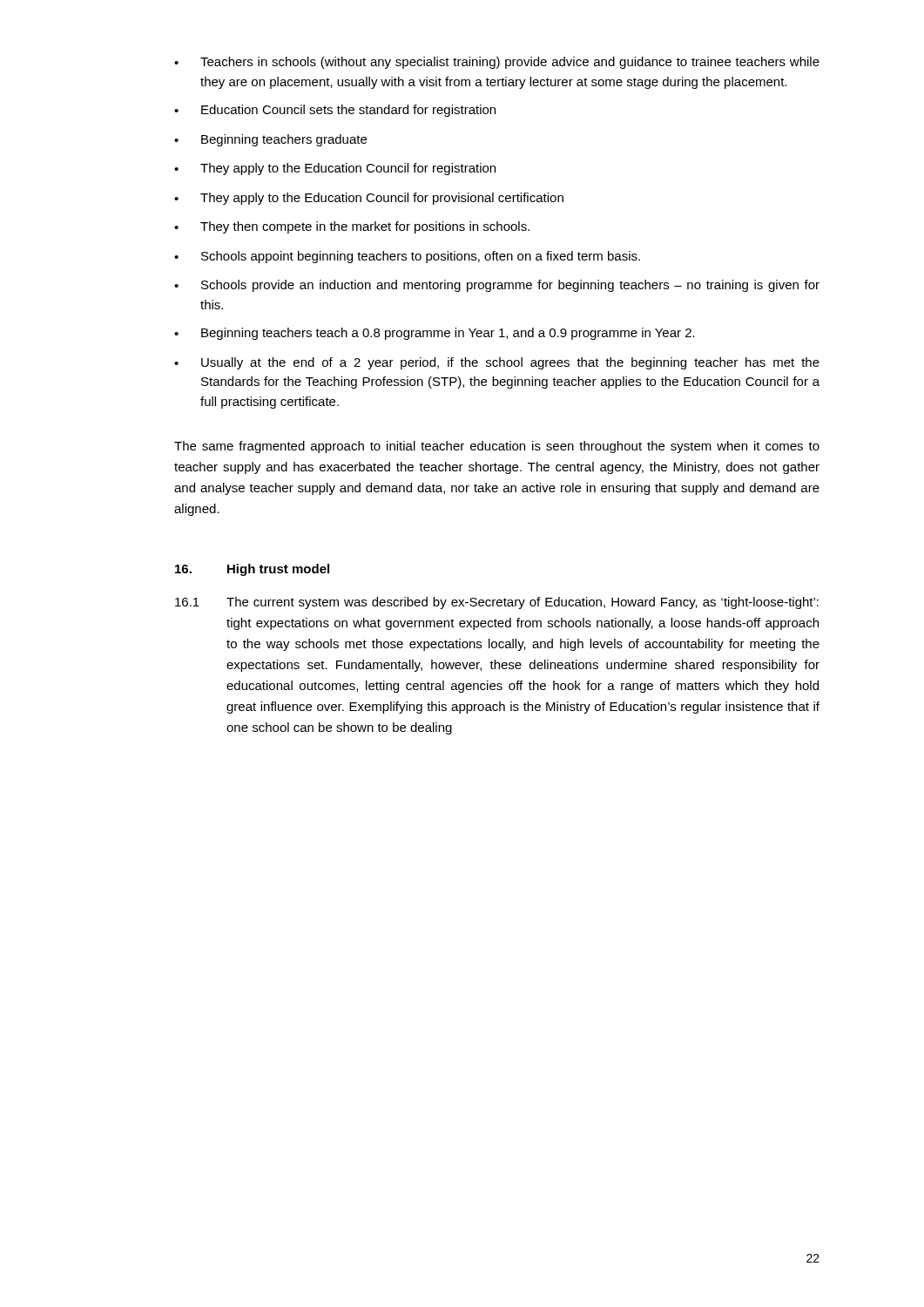
Task: Navigate to the text starting "• Teachers in schools (without any specialist training)"
Action: point(497,72)
